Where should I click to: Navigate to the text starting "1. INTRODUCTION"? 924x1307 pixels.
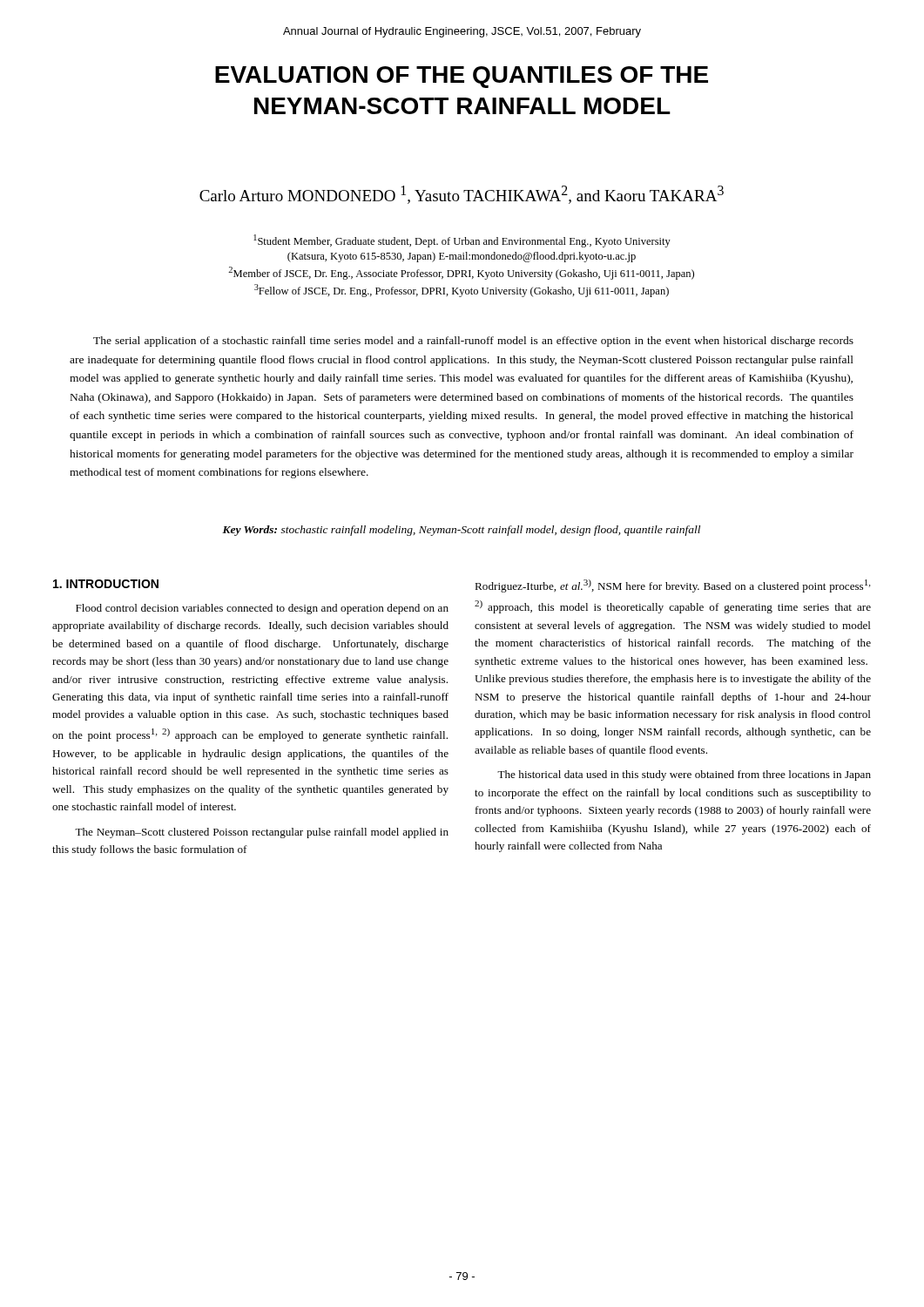(x=106, y=584)
